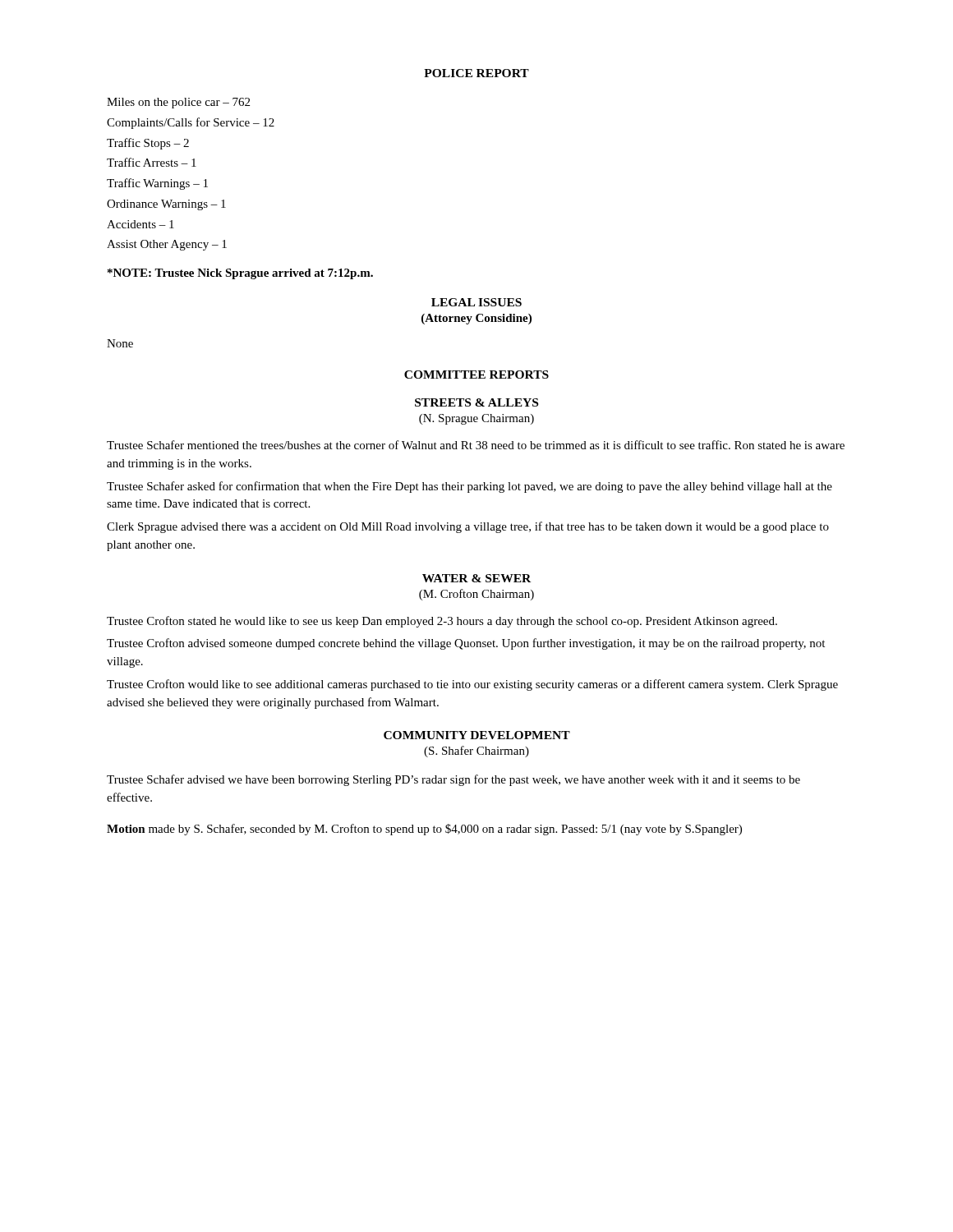Locate the element starting "(N. Sprague Chairman)"
The image size is (953, 1232).
coord(476,418)
